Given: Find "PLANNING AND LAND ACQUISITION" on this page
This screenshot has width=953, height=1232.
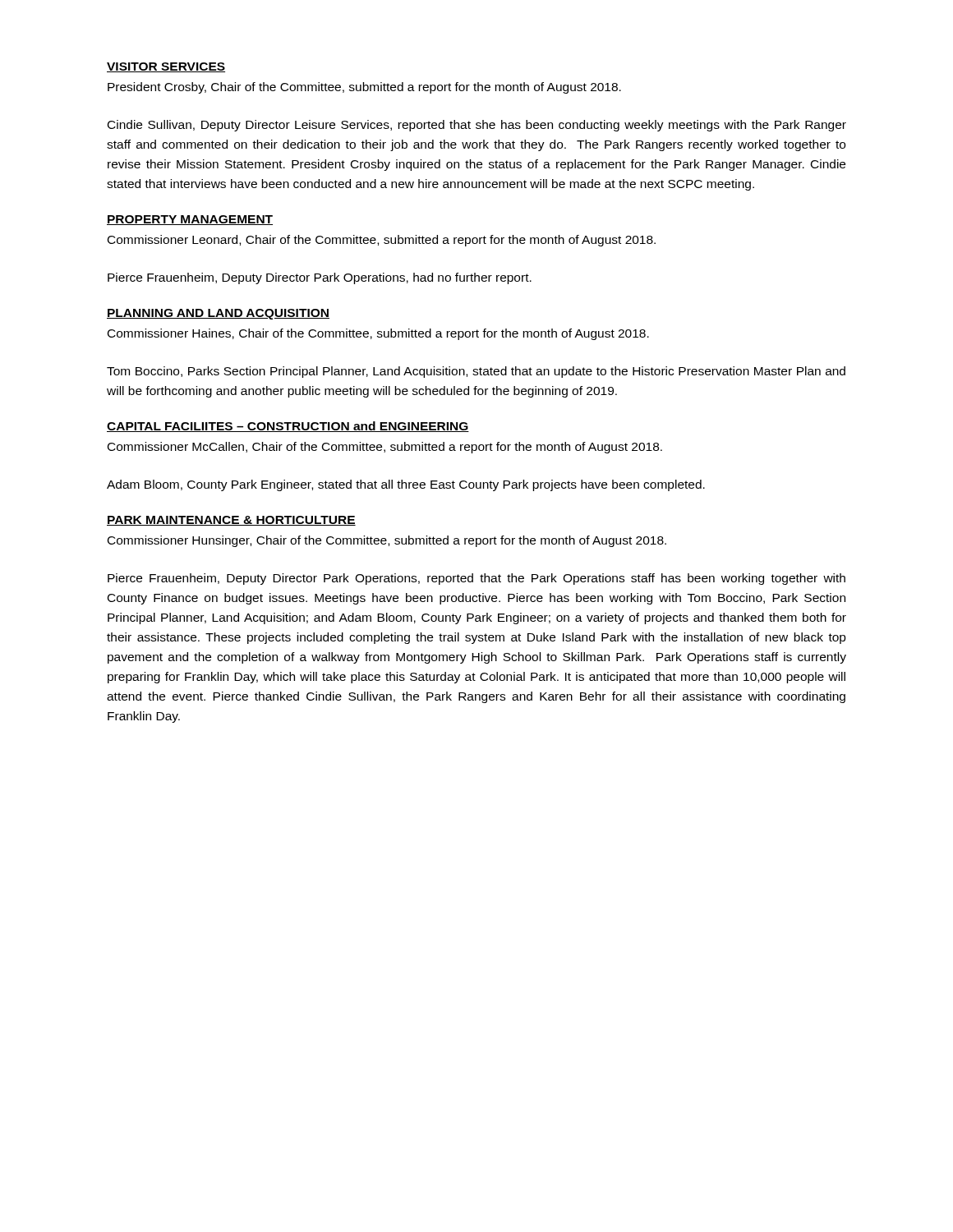Looking at the screenshot, I should [x=218, y=313].
